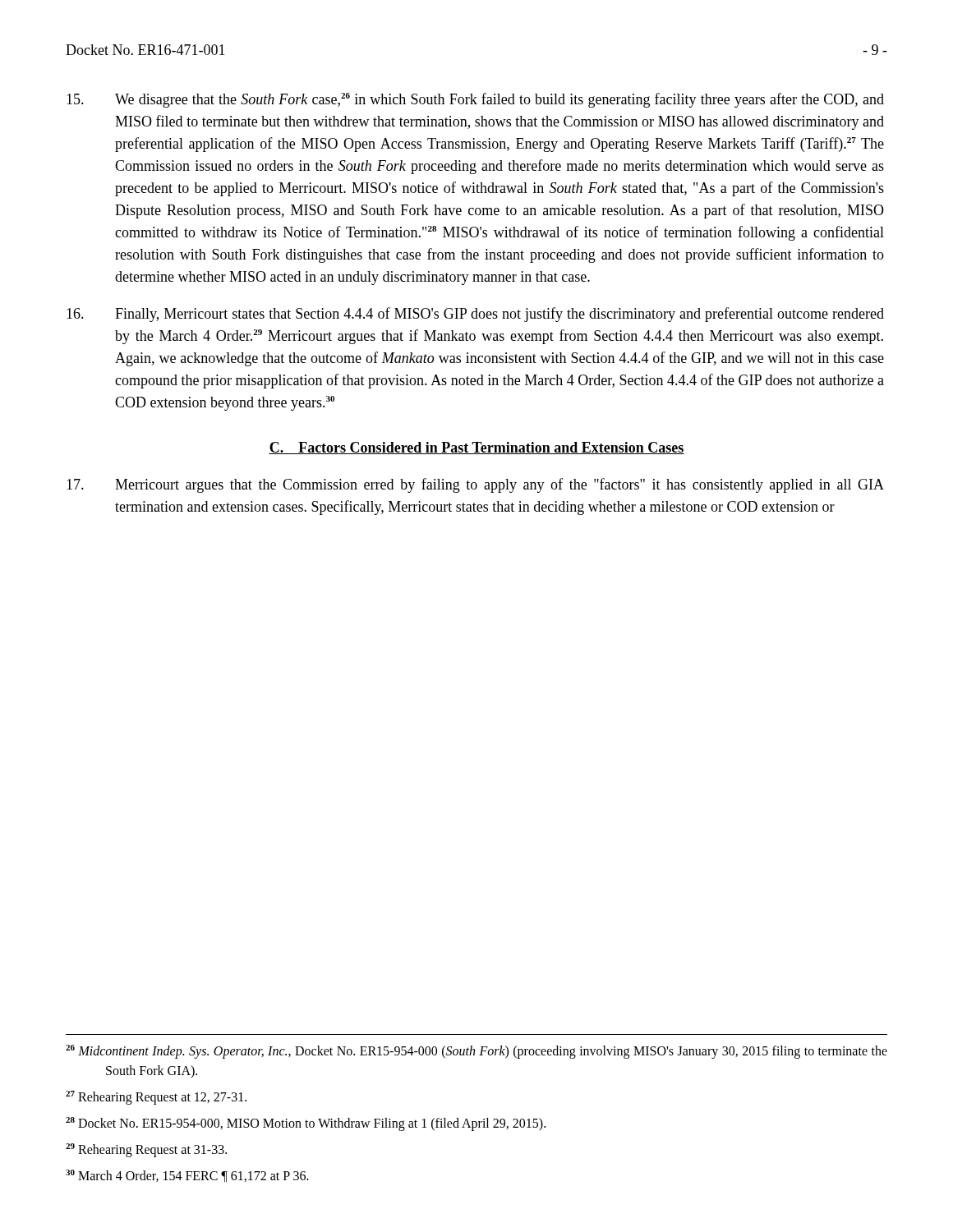Click on the footnote that says "28 Docket No. ER15-954-000, MISO Motion"
Image resolution: width=953 pixels, height=1232 pixels.
[x=306, y=1122]
